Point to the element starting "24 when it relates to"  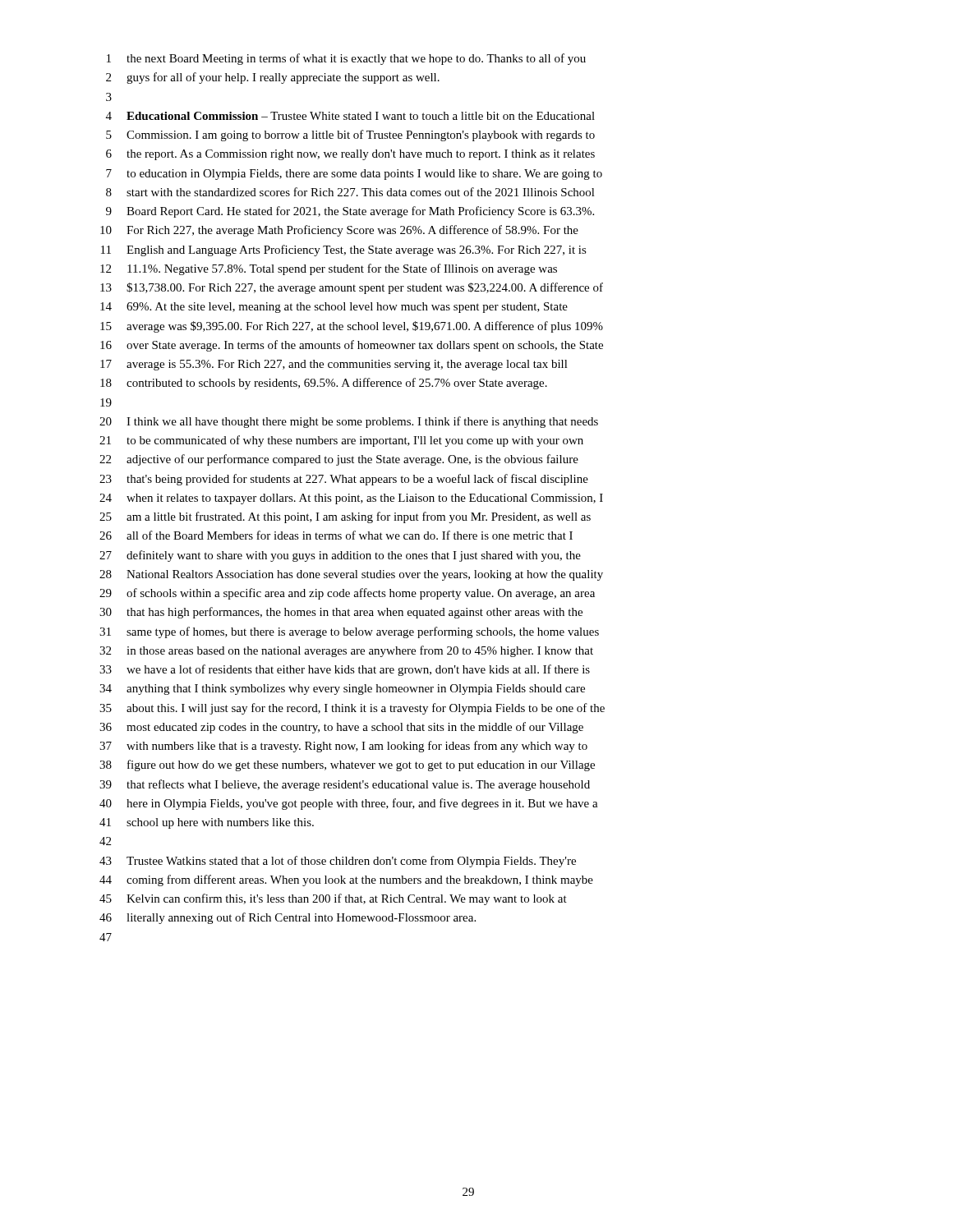tap(468, 498)
